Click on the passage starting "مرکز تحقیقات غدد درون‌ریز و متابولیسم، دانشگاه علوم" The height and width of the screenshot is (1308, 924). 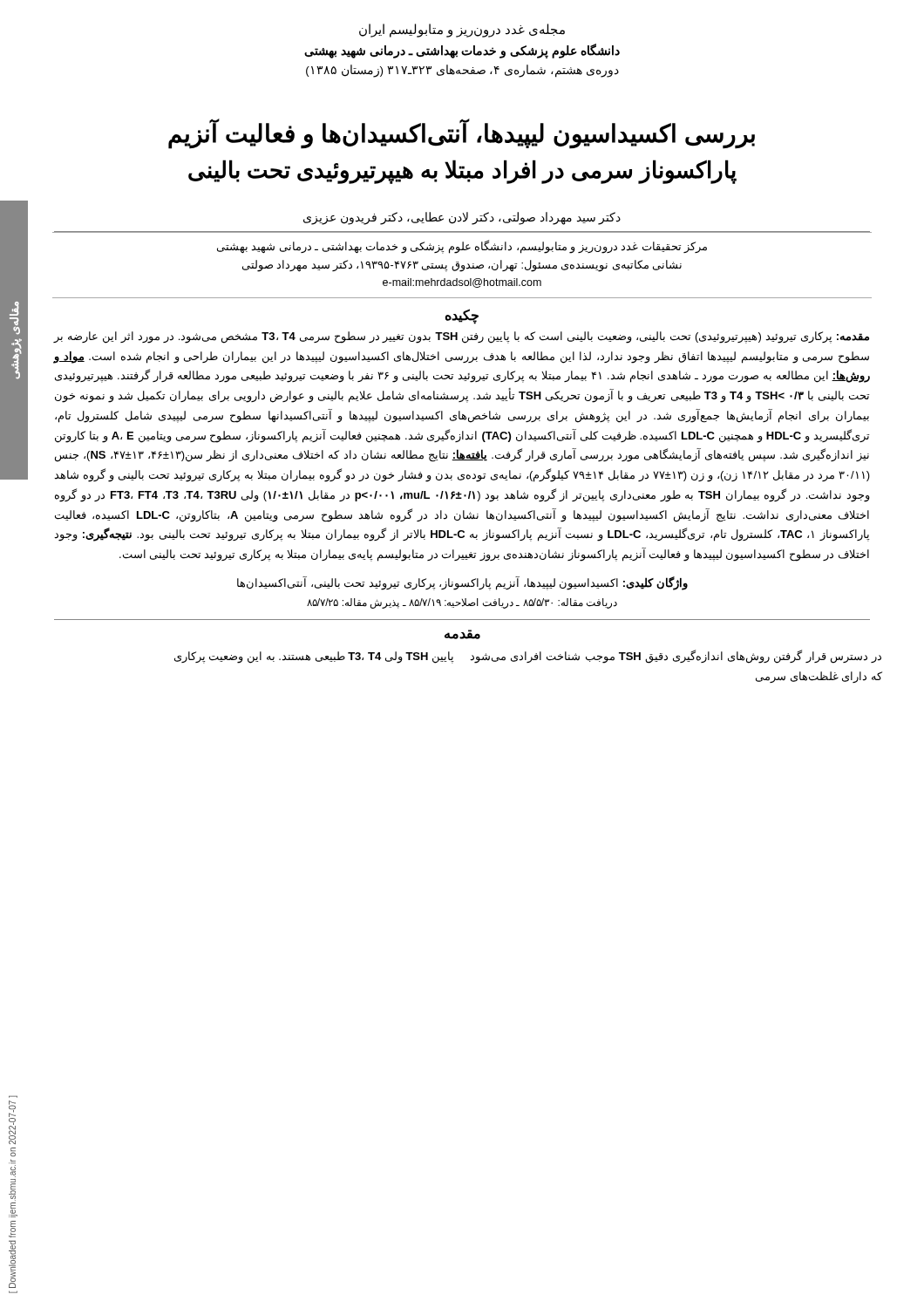462,265
